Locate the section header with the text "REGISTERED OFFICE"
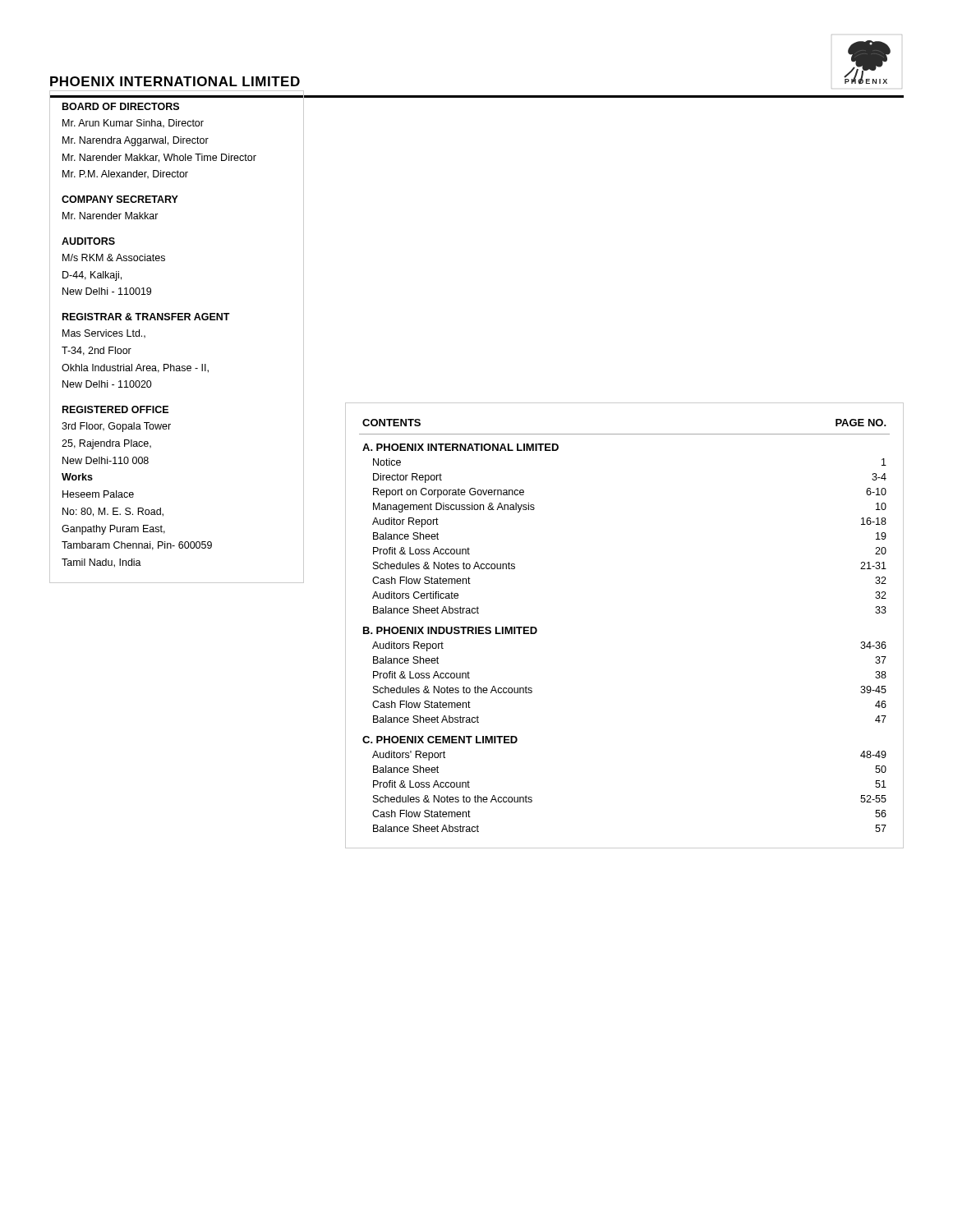Image resolution: width=953 pixels, height=1232 pixels. (x=115, y=410)
